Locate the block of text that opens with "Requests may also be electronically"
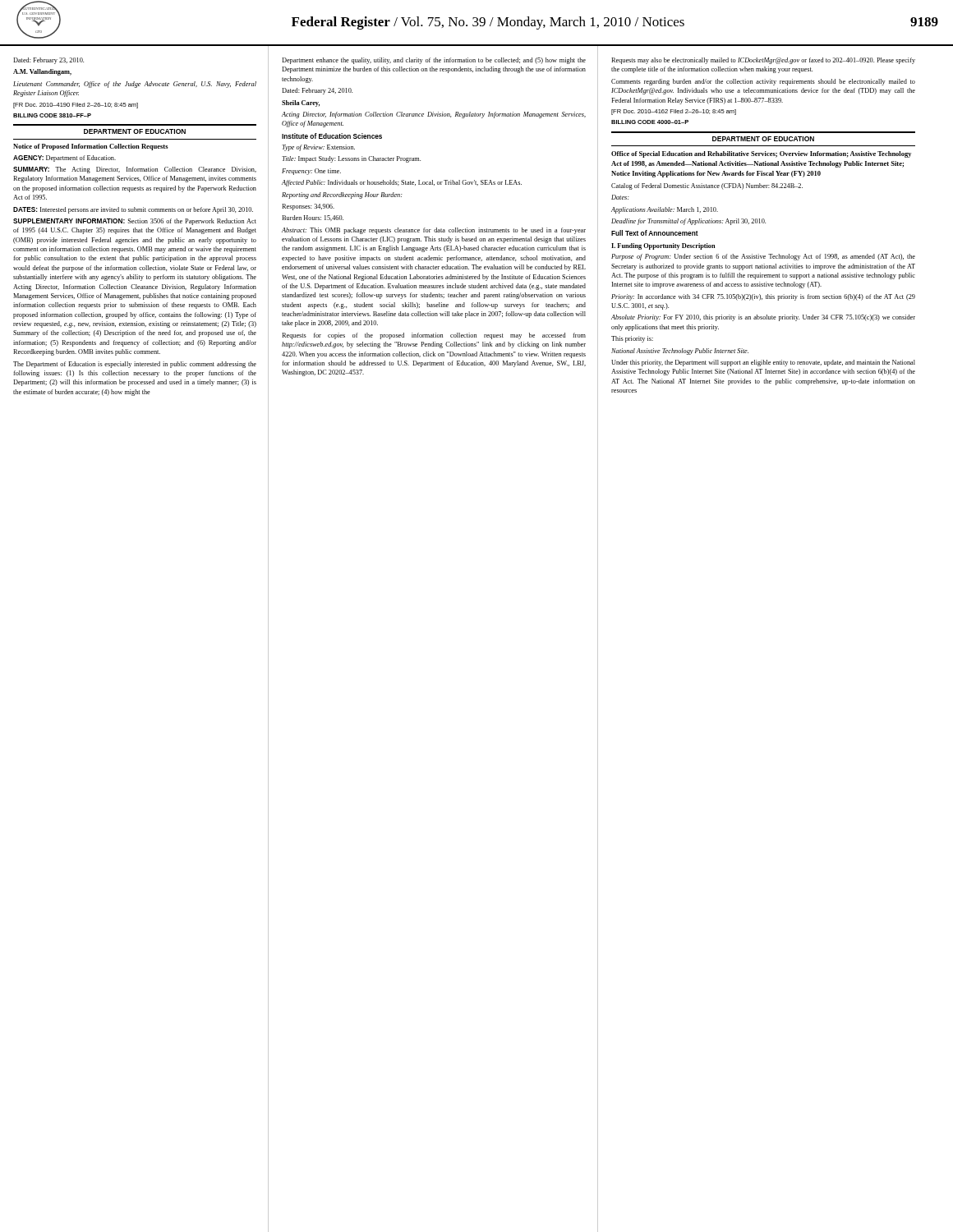 [763, 91]
